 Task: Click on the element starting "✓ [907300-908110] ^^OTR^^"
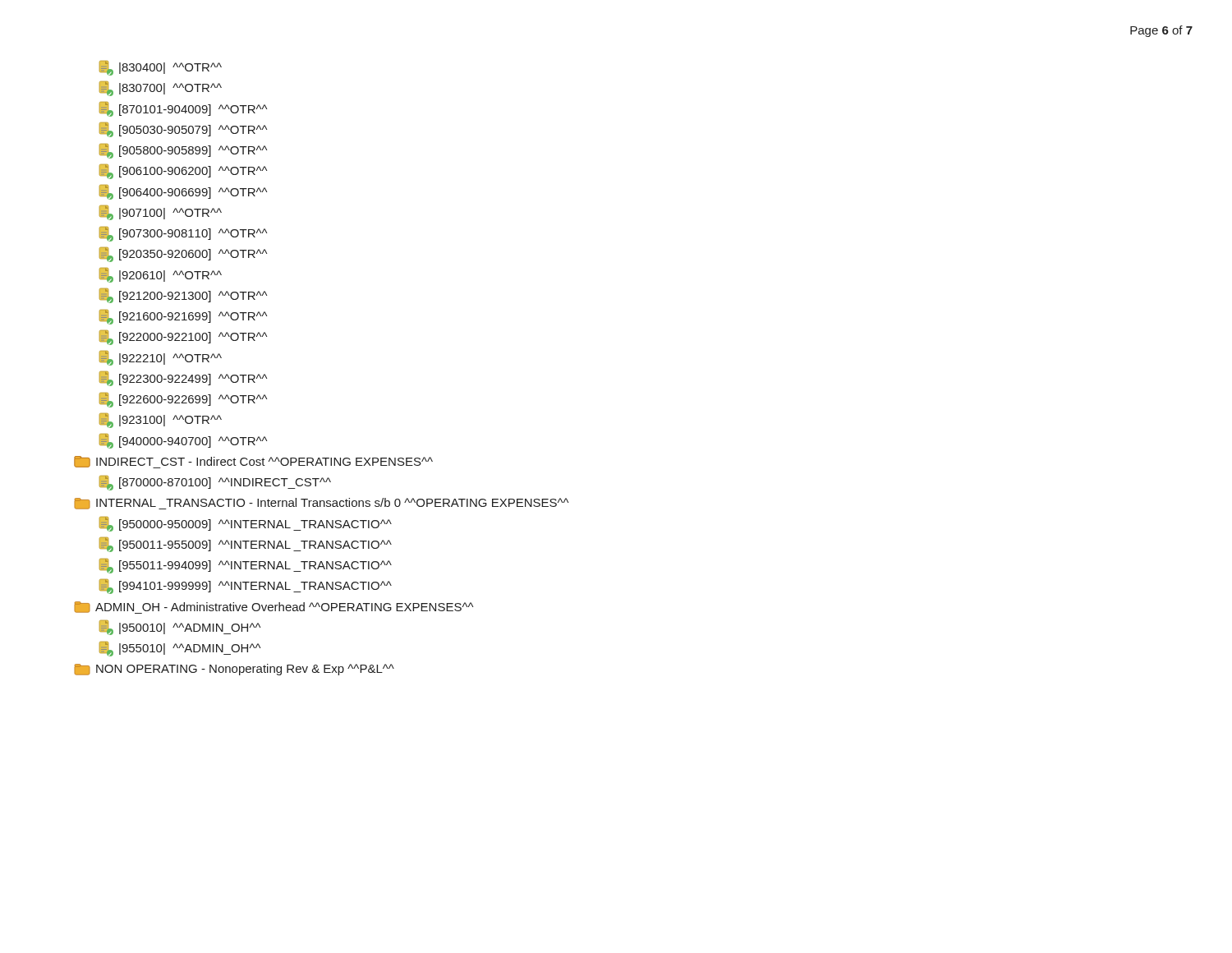pos(182,233)
